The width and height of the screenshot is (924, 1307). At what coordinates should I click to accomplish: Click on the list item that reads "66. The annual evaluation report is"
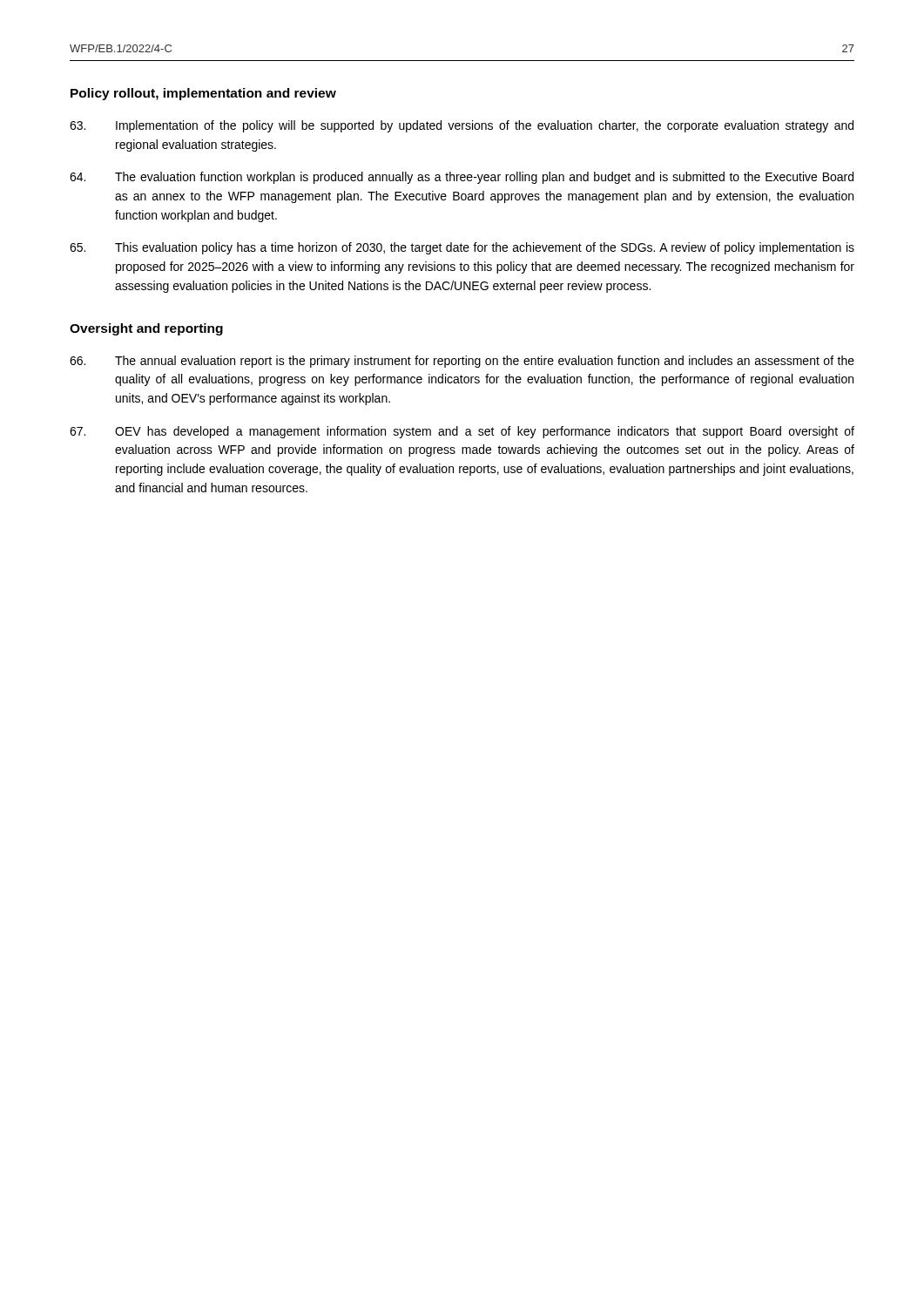(462, 380)
